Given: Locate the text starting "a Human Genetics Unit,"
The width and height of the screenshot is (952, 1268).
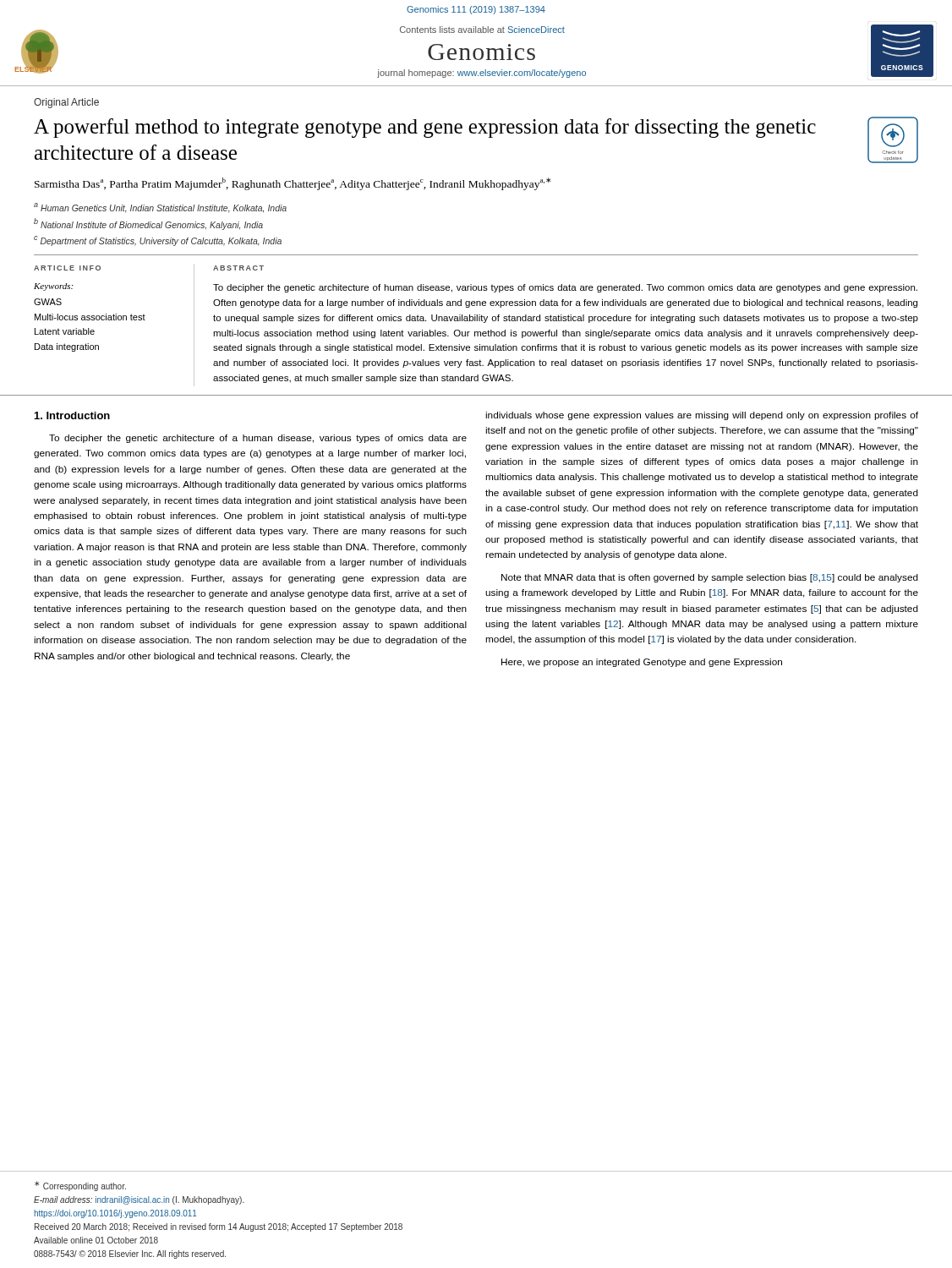Looking at the screenshot, I should pyautogui.click(x=160, y=223).
